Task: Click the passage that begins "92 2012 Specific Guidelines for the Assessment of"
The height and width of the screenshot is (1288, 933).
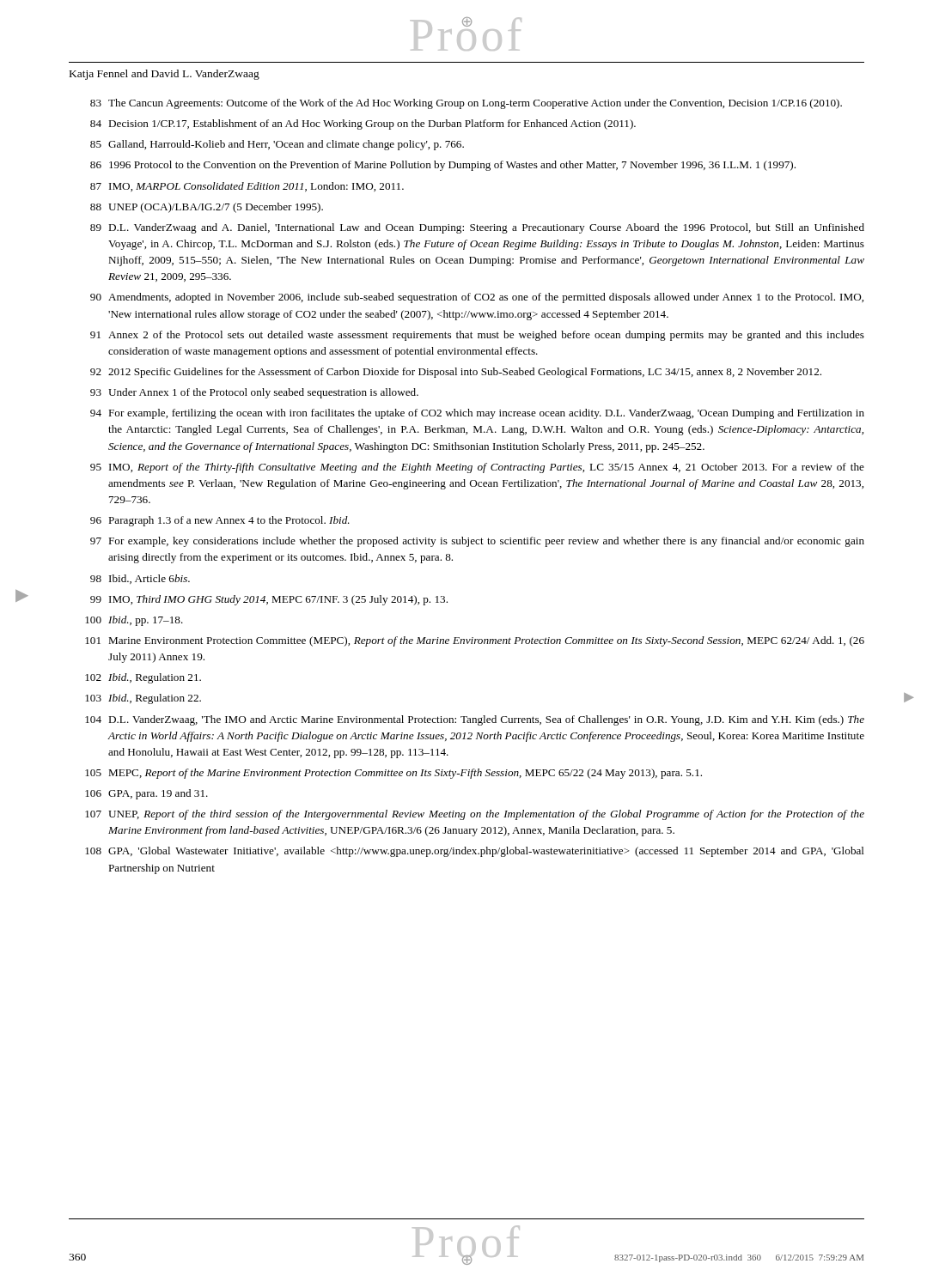Action: click(466, 371)
